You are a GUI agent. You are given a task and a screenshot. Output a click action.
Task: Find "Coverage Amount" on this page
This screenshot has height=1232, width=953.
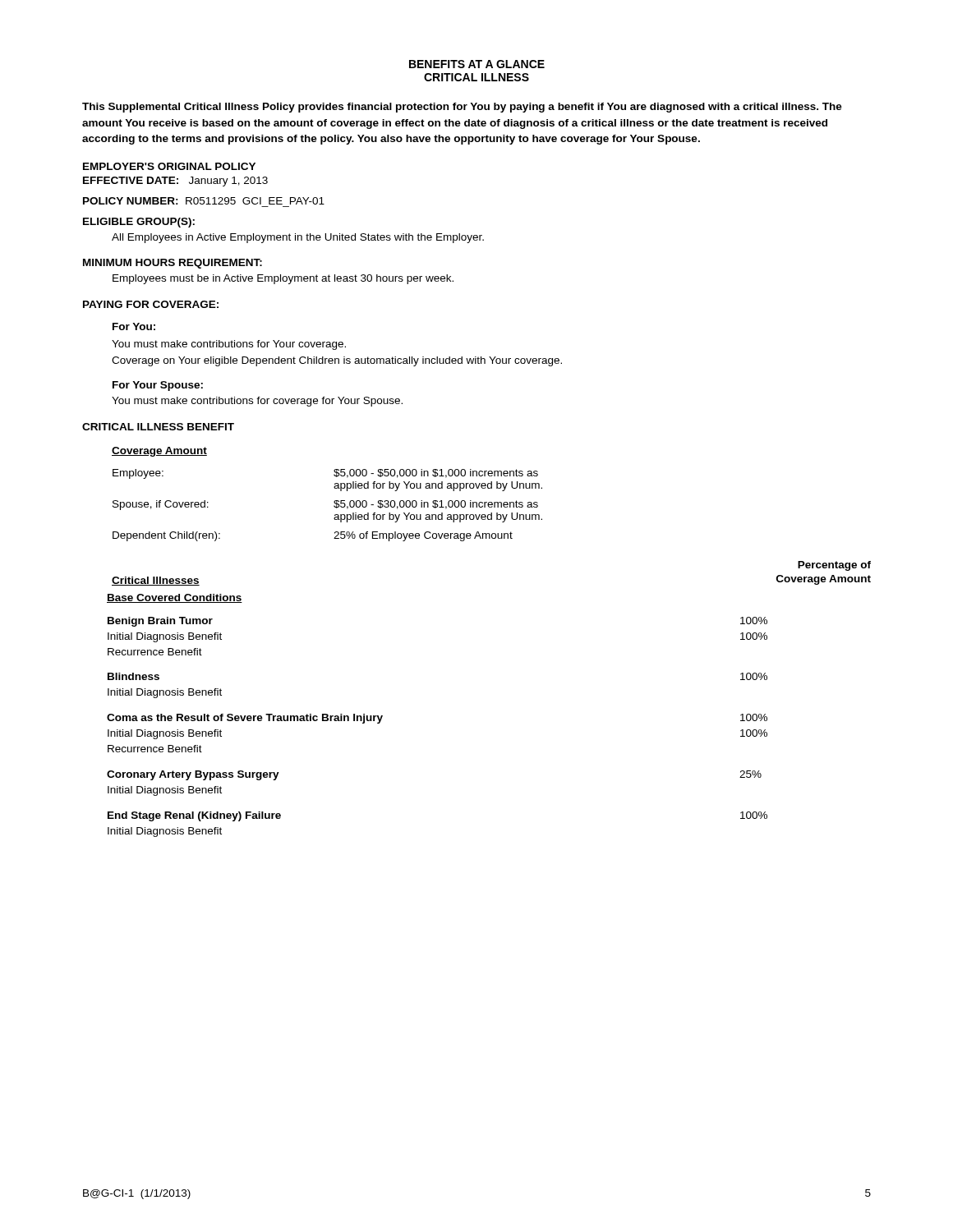(159, 450)
